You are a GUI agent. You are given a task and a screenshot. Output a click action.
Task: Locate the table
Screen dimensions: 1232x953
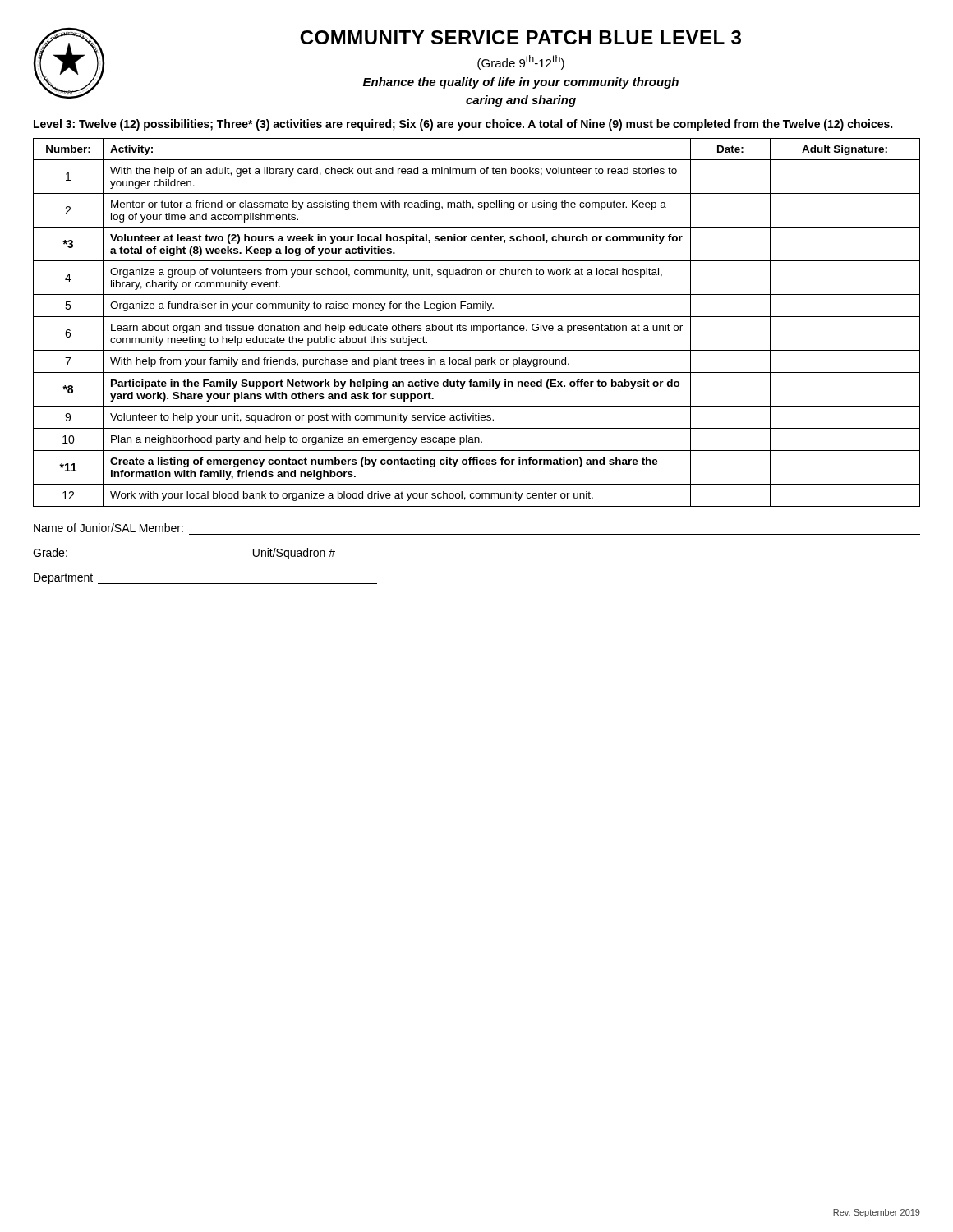(476, 322)
